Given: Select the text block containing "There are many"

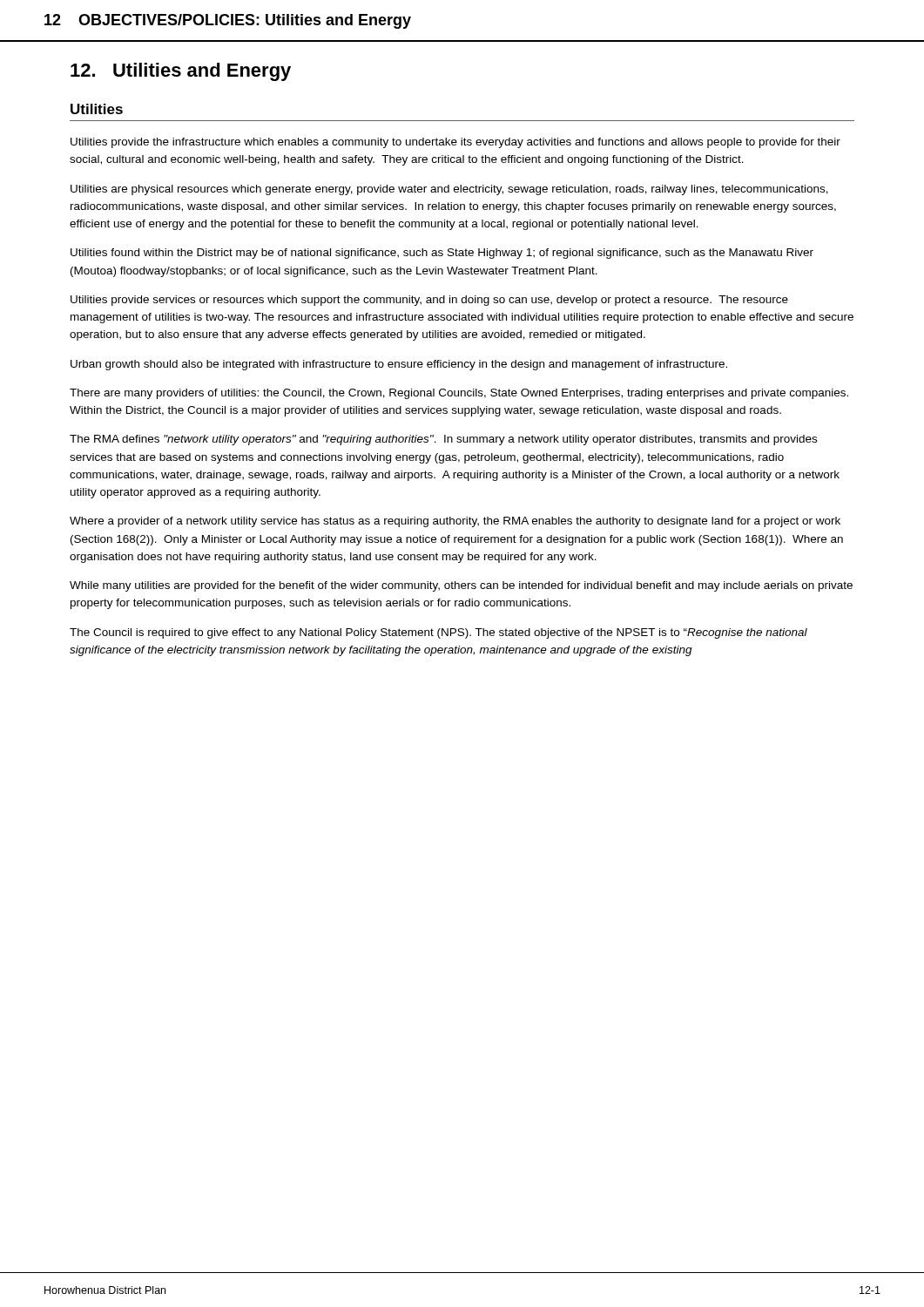Looking at the screenshot, I should (462, 402).
